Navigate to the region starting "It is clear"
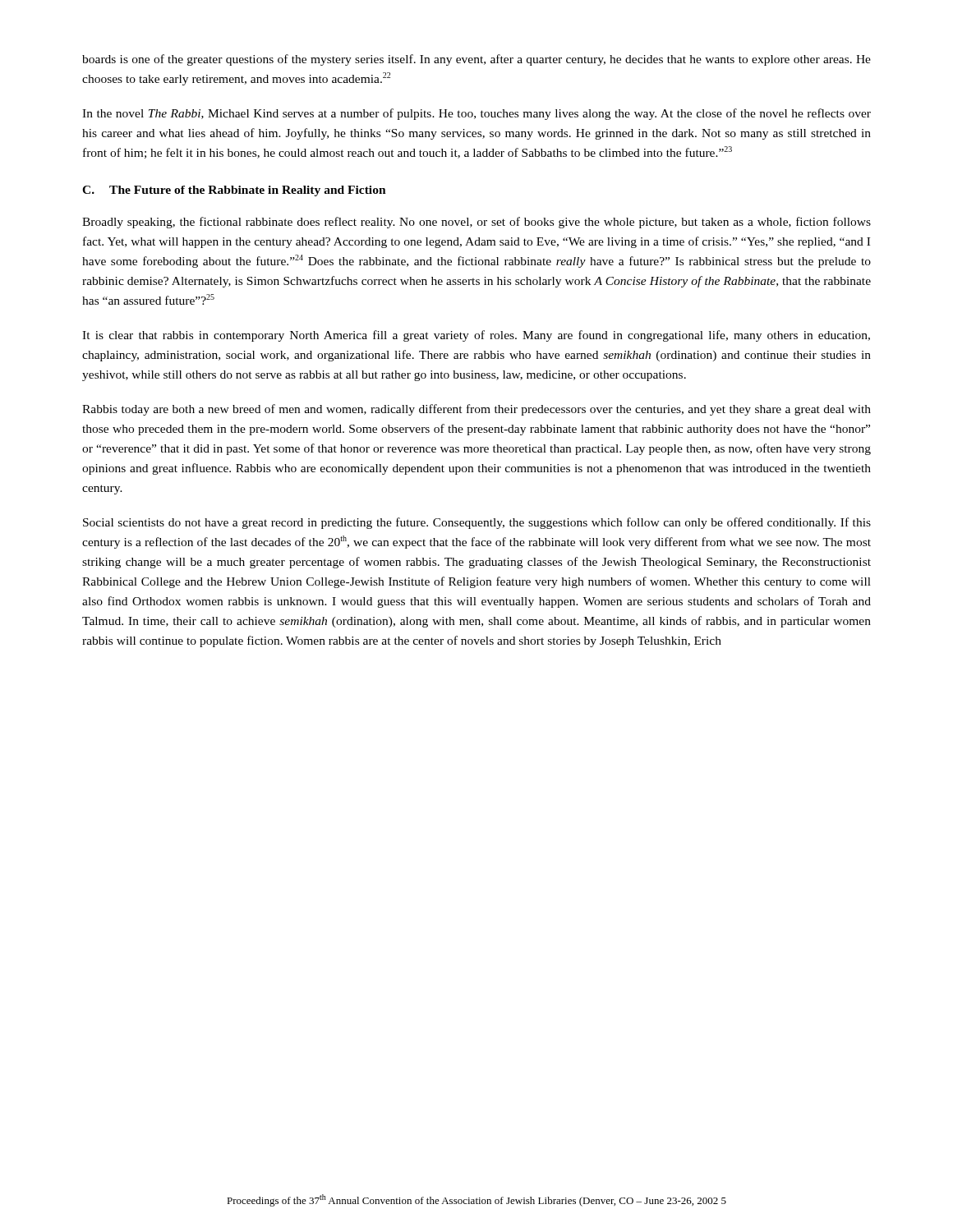The width and height of the screenshot is (953, 1232). click(x=476, y=355)
